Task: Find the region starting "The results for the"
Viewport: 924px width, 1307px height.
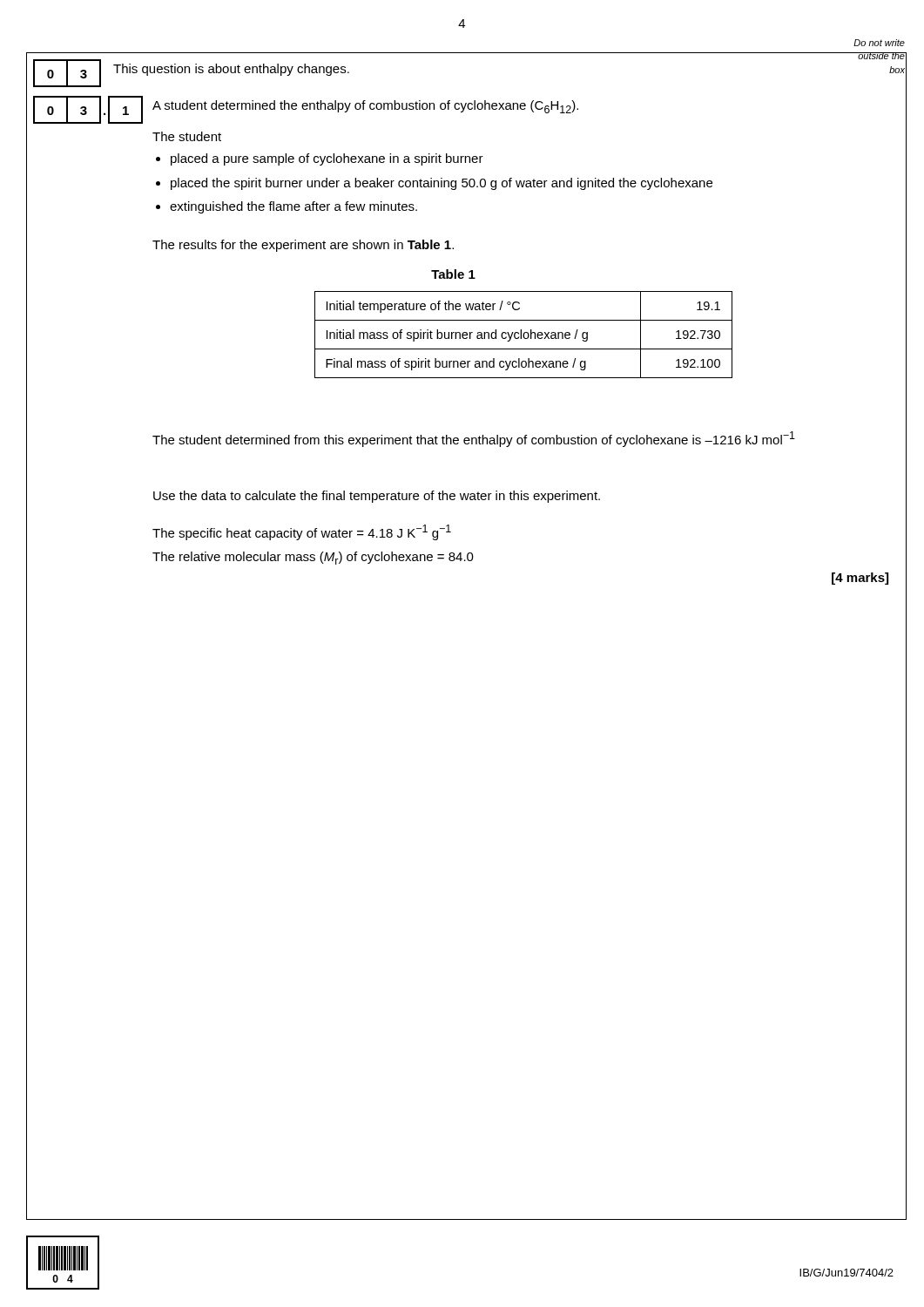Action: point(304,244)
